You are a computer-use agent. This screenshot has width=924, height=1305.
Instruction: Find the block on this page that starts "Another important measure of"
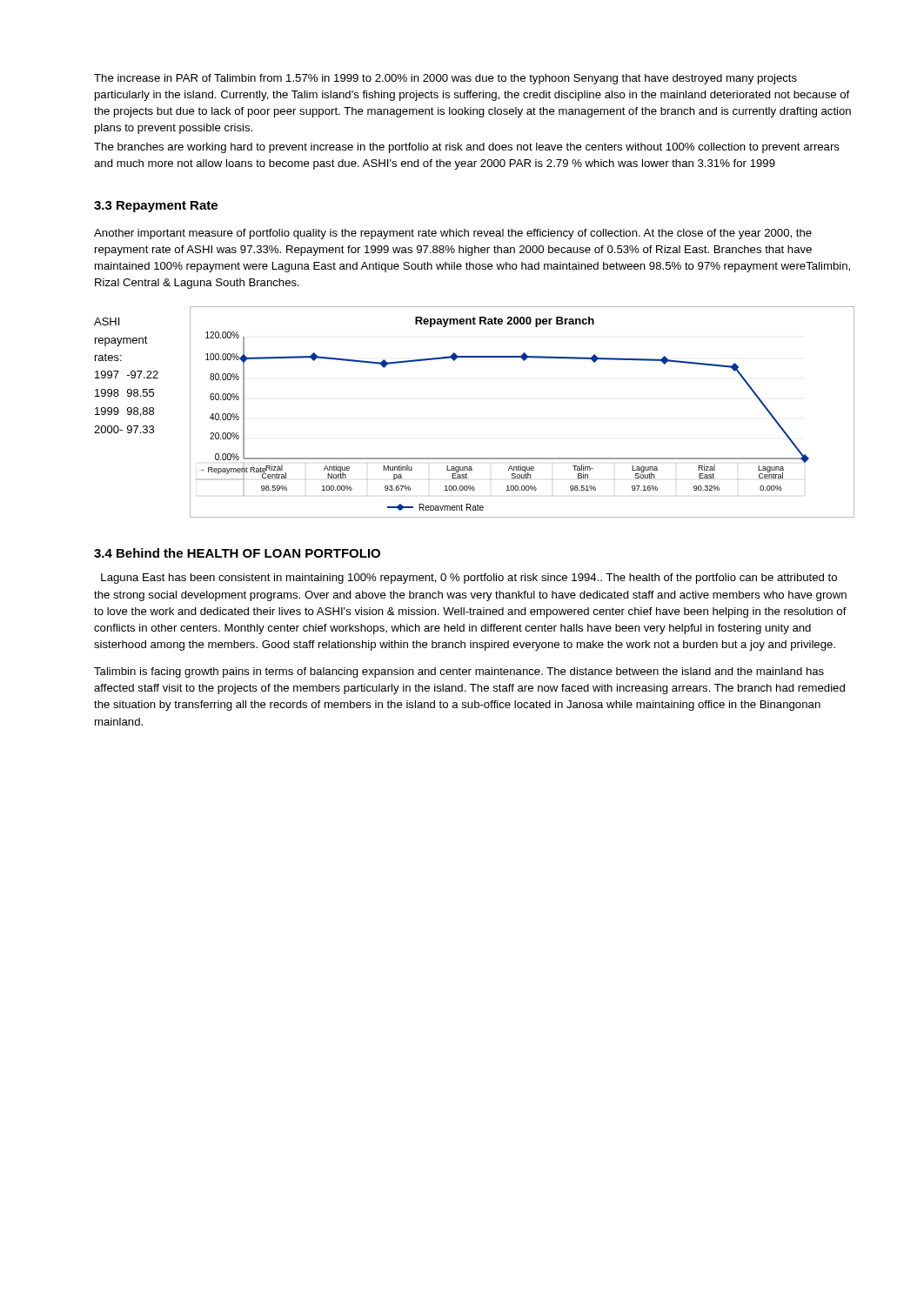[473, 258]
